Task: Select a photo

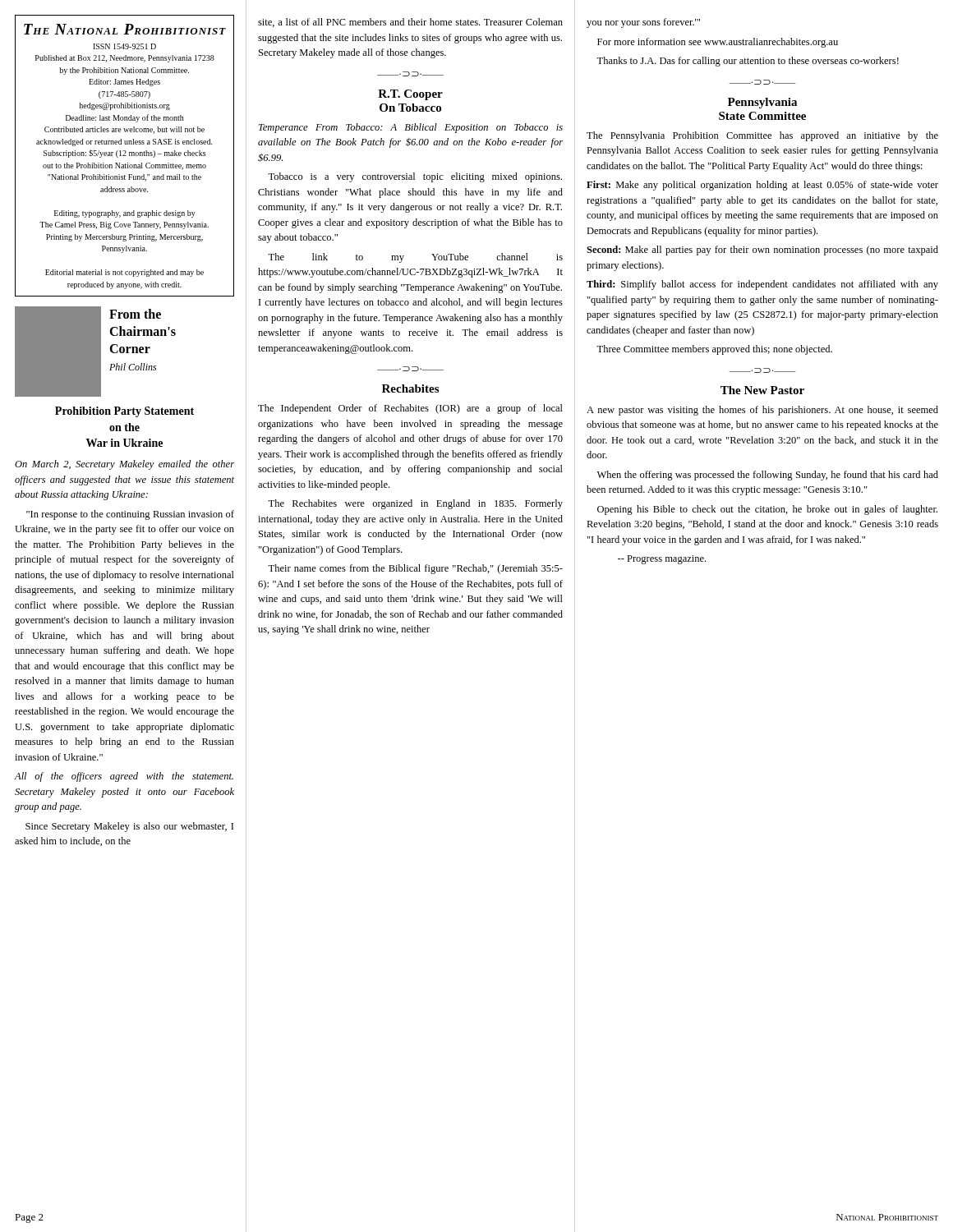Action: click(124, 352)
